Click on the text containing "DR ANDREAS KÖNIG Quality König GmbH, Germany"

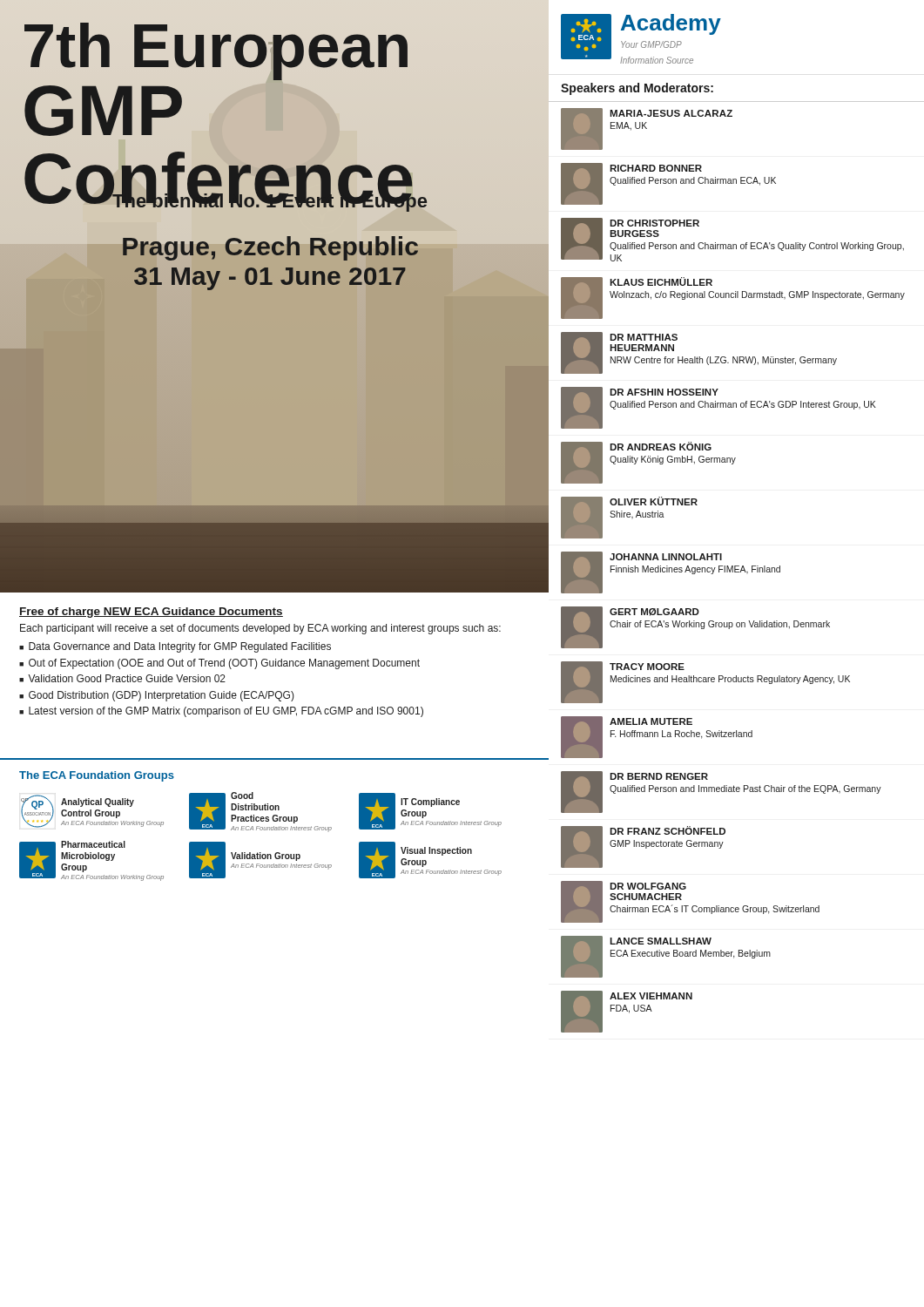(648, 463)
